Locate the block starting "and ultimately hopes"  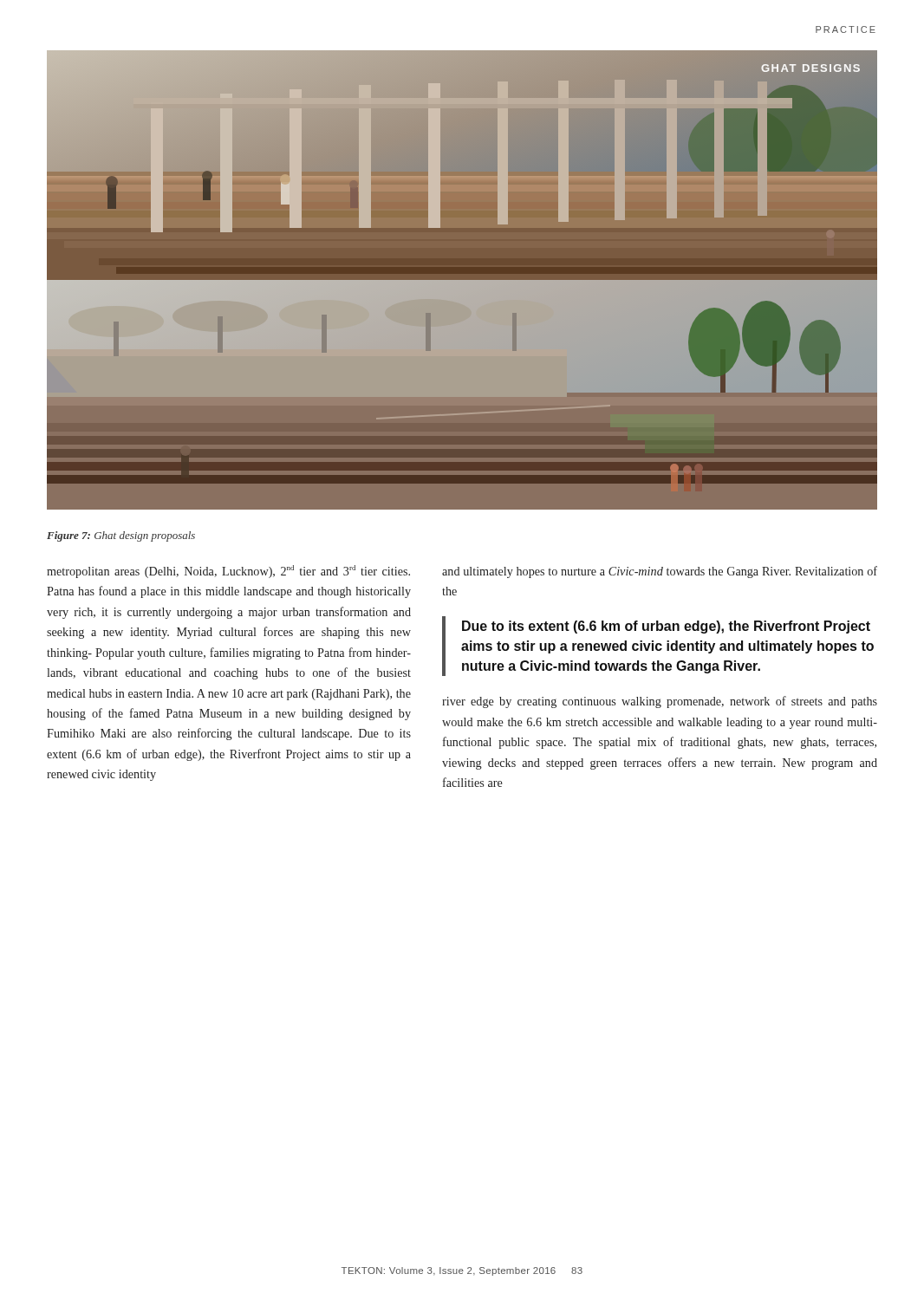coord(660,581)
